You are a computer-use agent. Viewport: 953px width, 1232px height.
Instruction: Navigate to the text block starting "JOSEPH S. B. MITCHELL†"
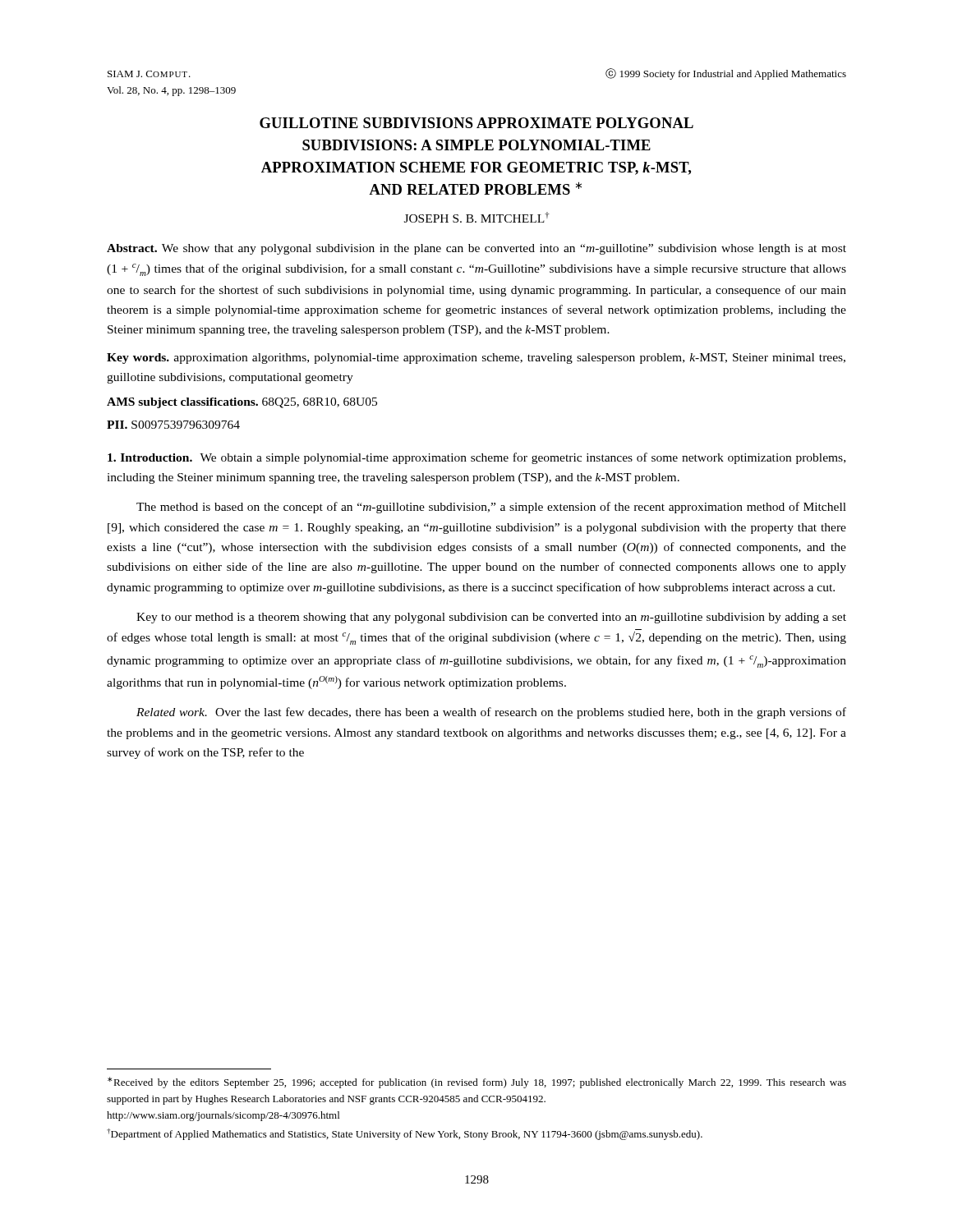tap(476, 218)
